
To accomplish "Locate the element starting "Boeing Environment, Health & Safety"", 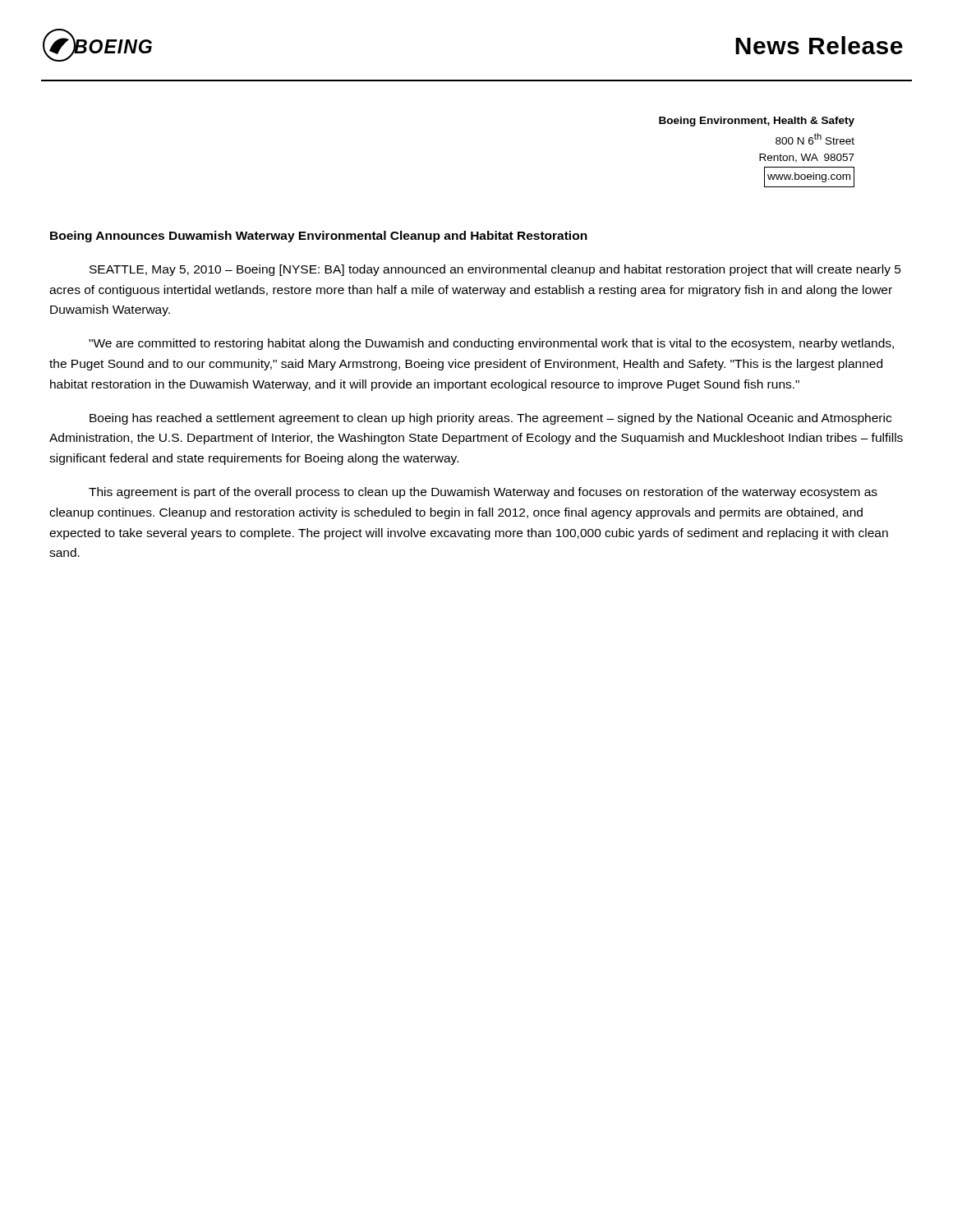I will 756,151.
